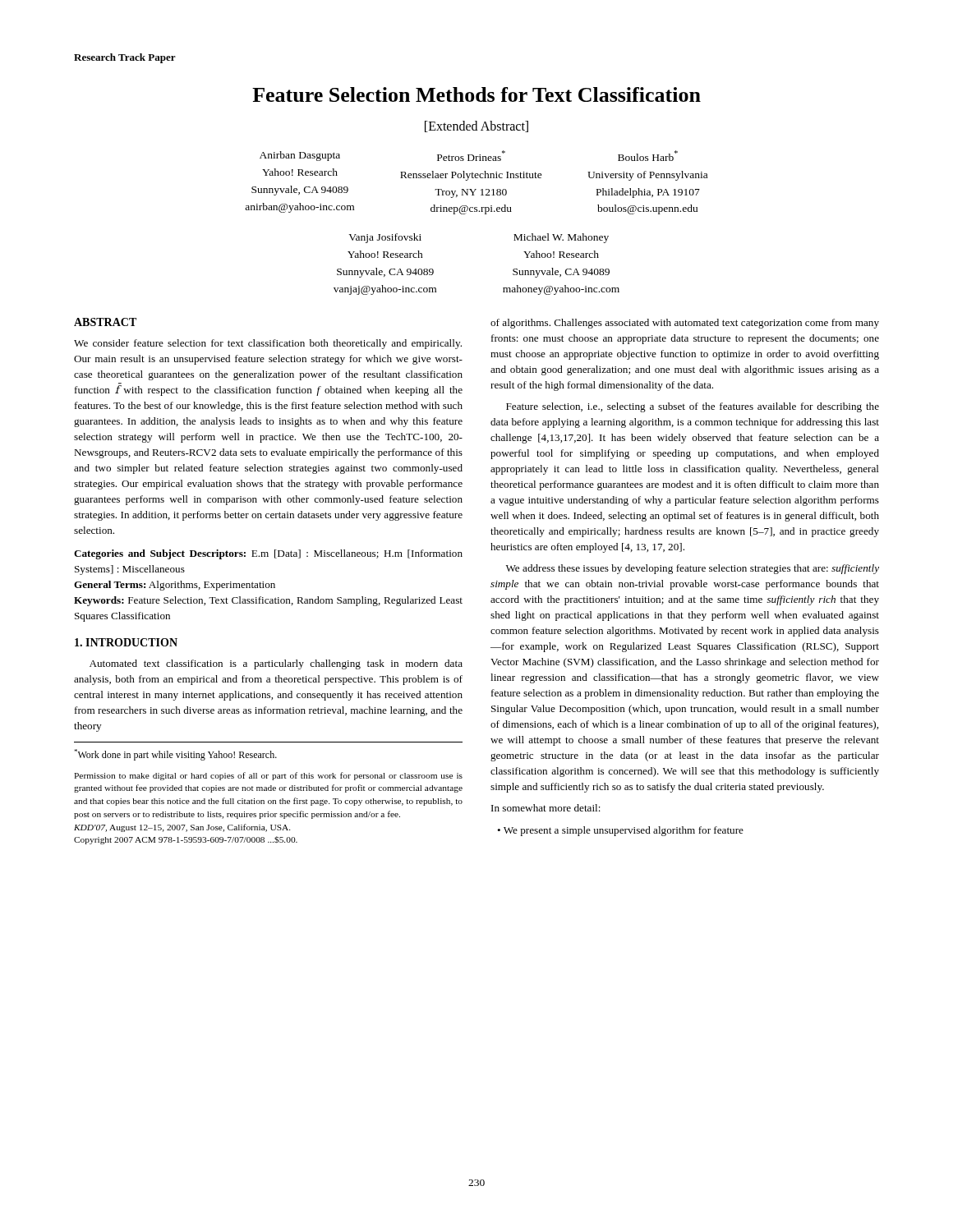Find the block on this page that starts "Work done in part while visiting"
953x1232 pixels.
175,754
